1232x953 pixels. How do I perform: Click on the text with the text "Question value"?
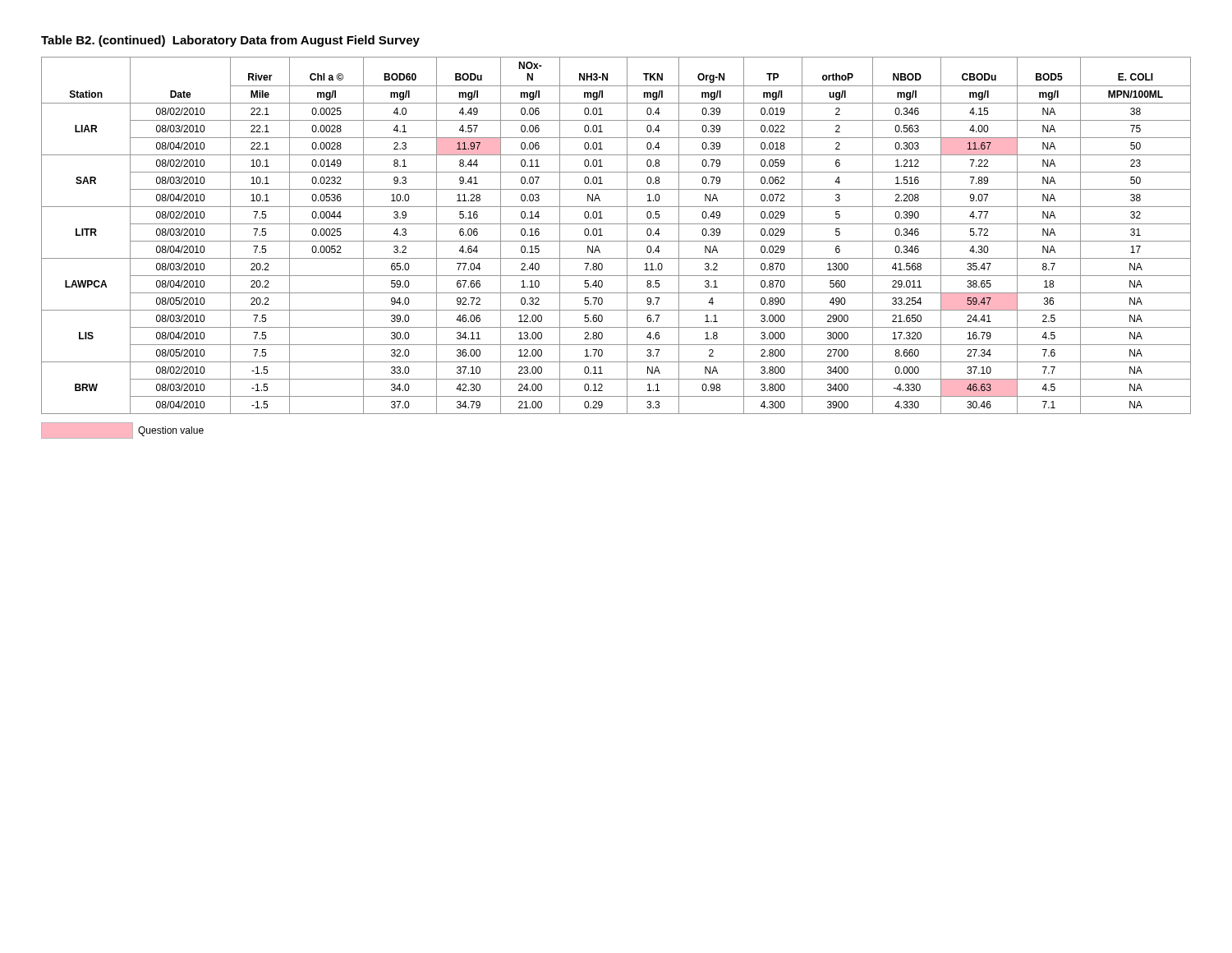click(122, 430)
